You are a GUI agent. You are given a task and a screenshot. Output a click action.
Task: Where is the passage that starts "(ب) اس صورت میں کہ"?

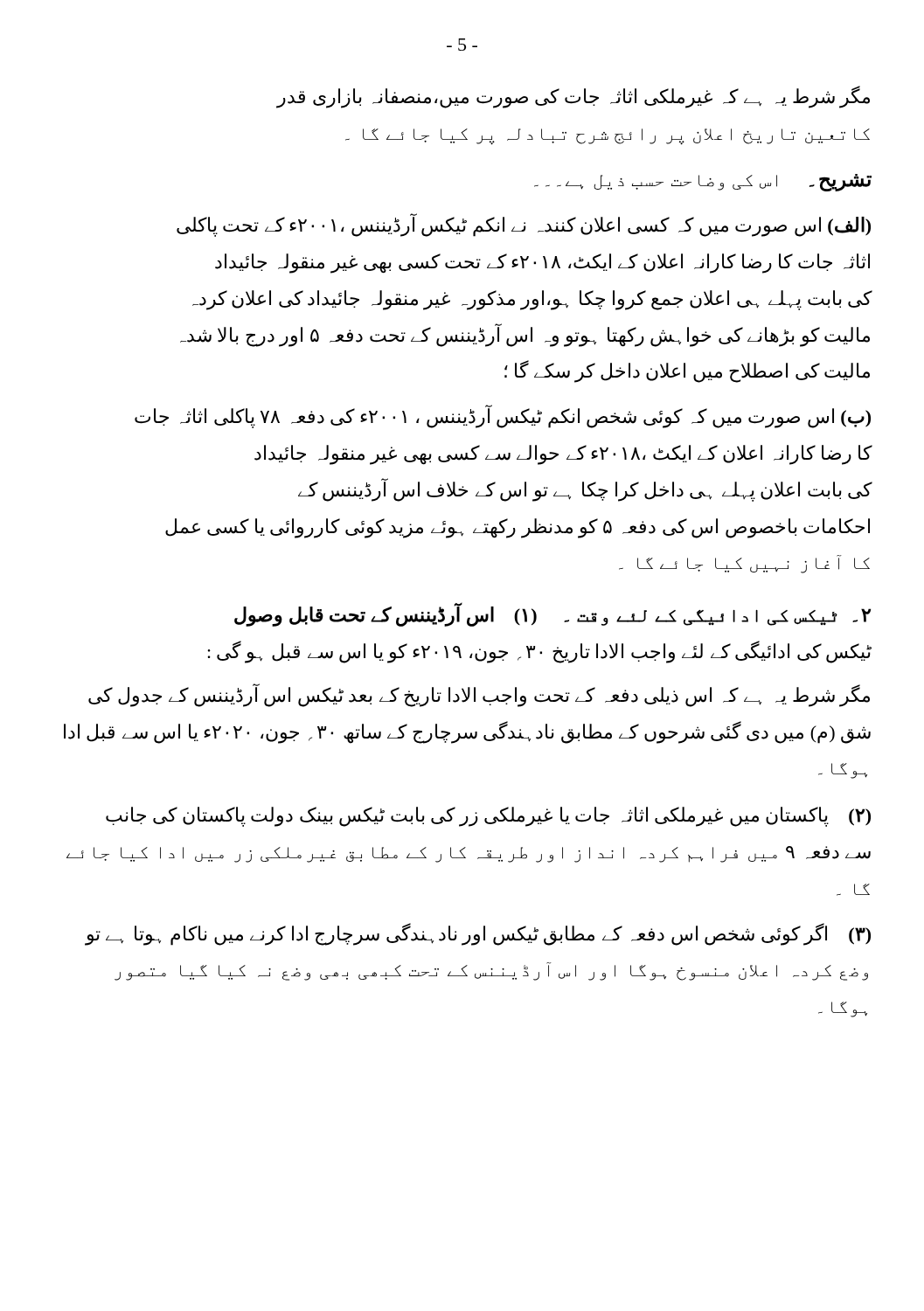point(503,490)
